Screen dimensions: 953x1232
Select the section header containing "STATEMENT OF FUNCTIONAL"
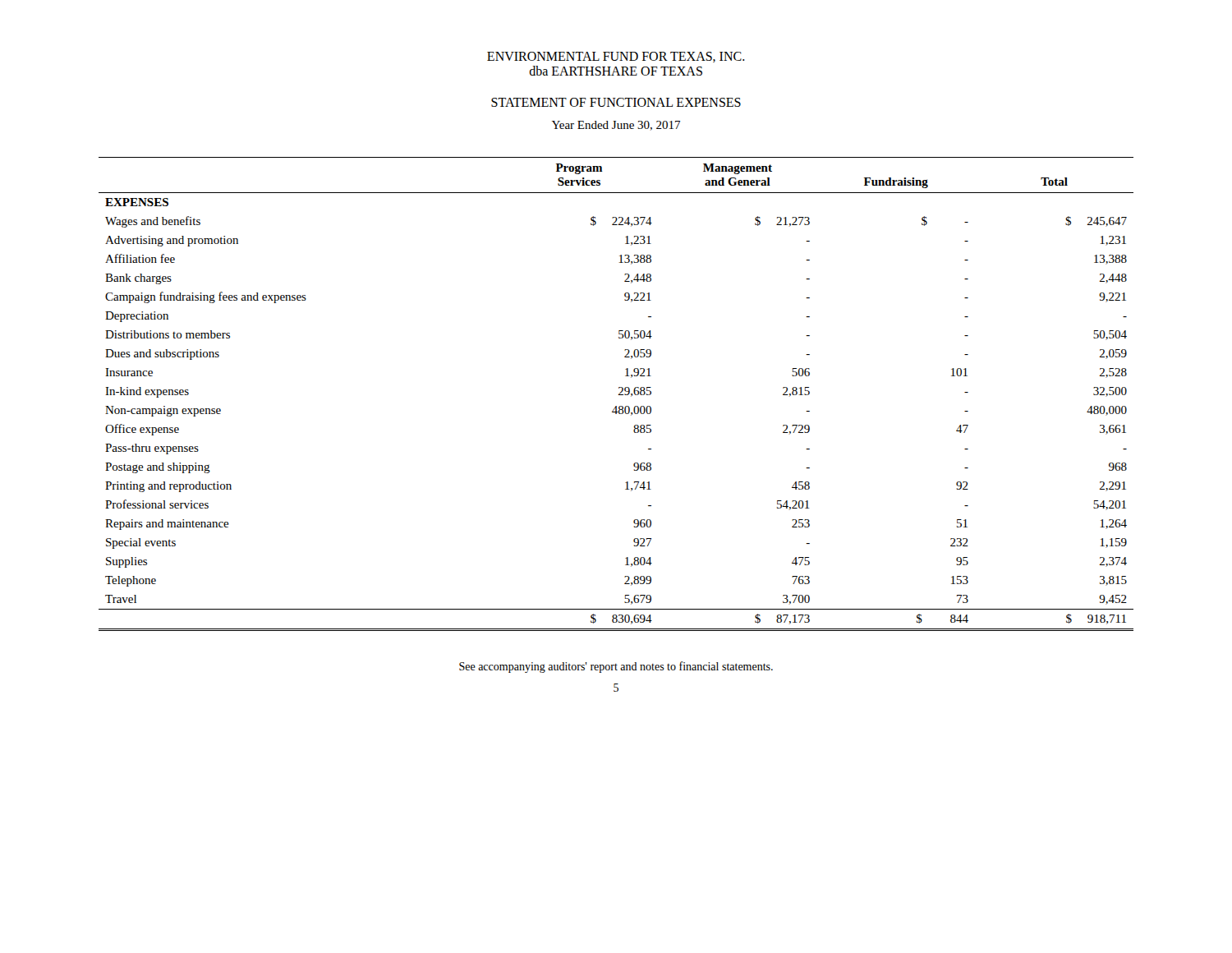[x=616, y=102]
